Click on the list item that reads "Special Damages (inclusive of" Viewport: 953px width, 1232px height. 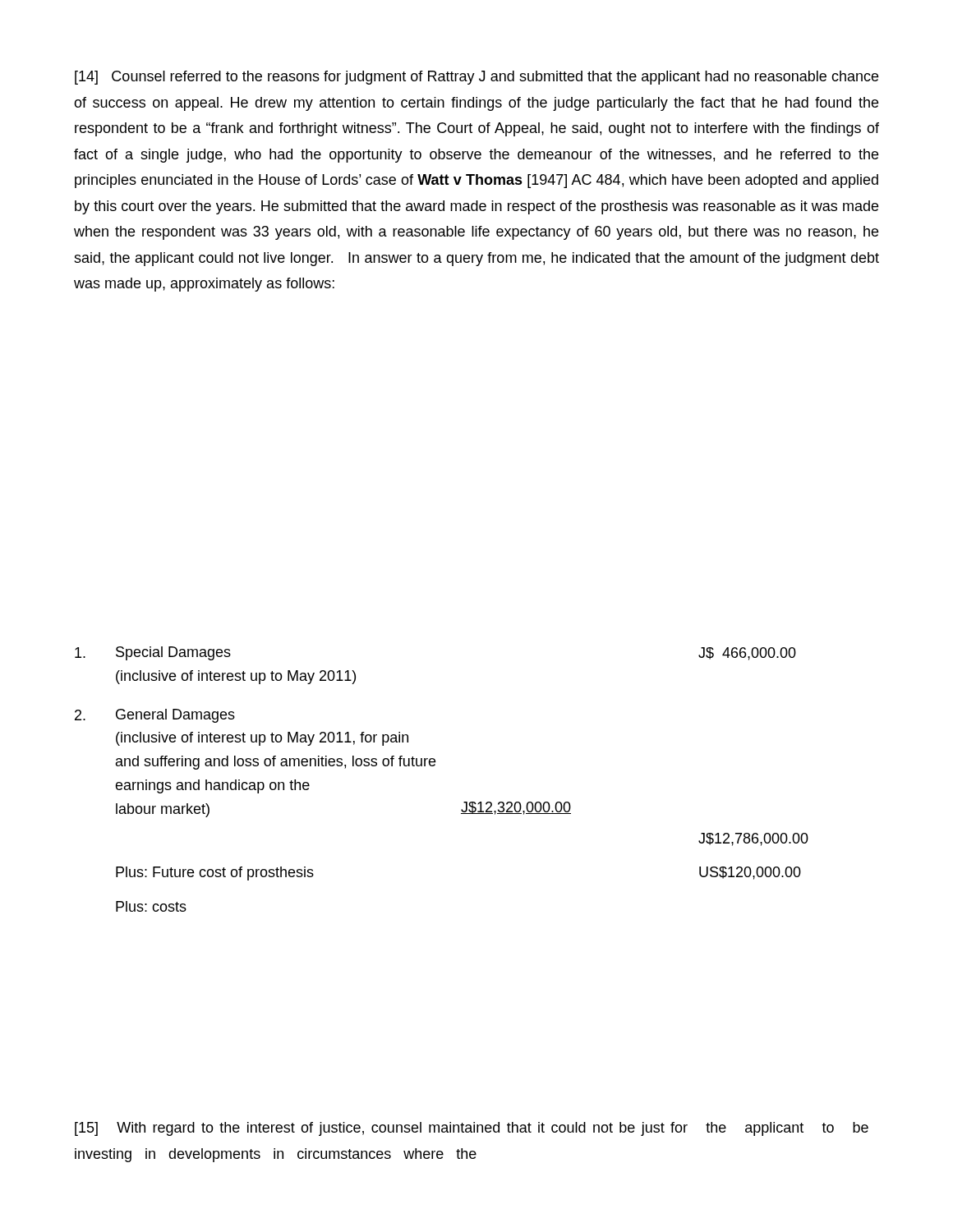[x=175, y=655]
